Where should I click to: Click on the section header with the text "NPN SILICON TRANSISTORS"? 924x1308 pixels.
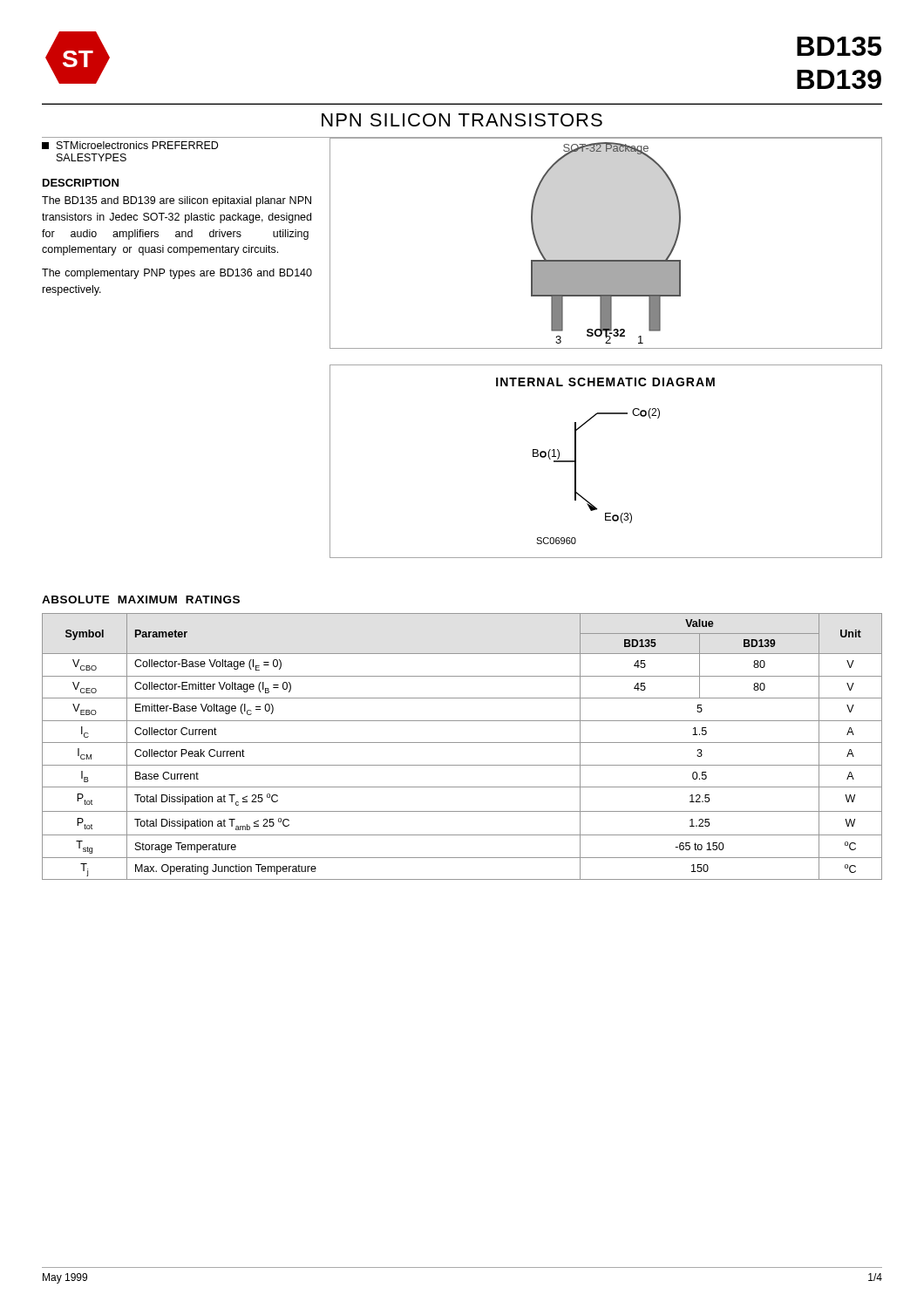(x=462, y=120)
